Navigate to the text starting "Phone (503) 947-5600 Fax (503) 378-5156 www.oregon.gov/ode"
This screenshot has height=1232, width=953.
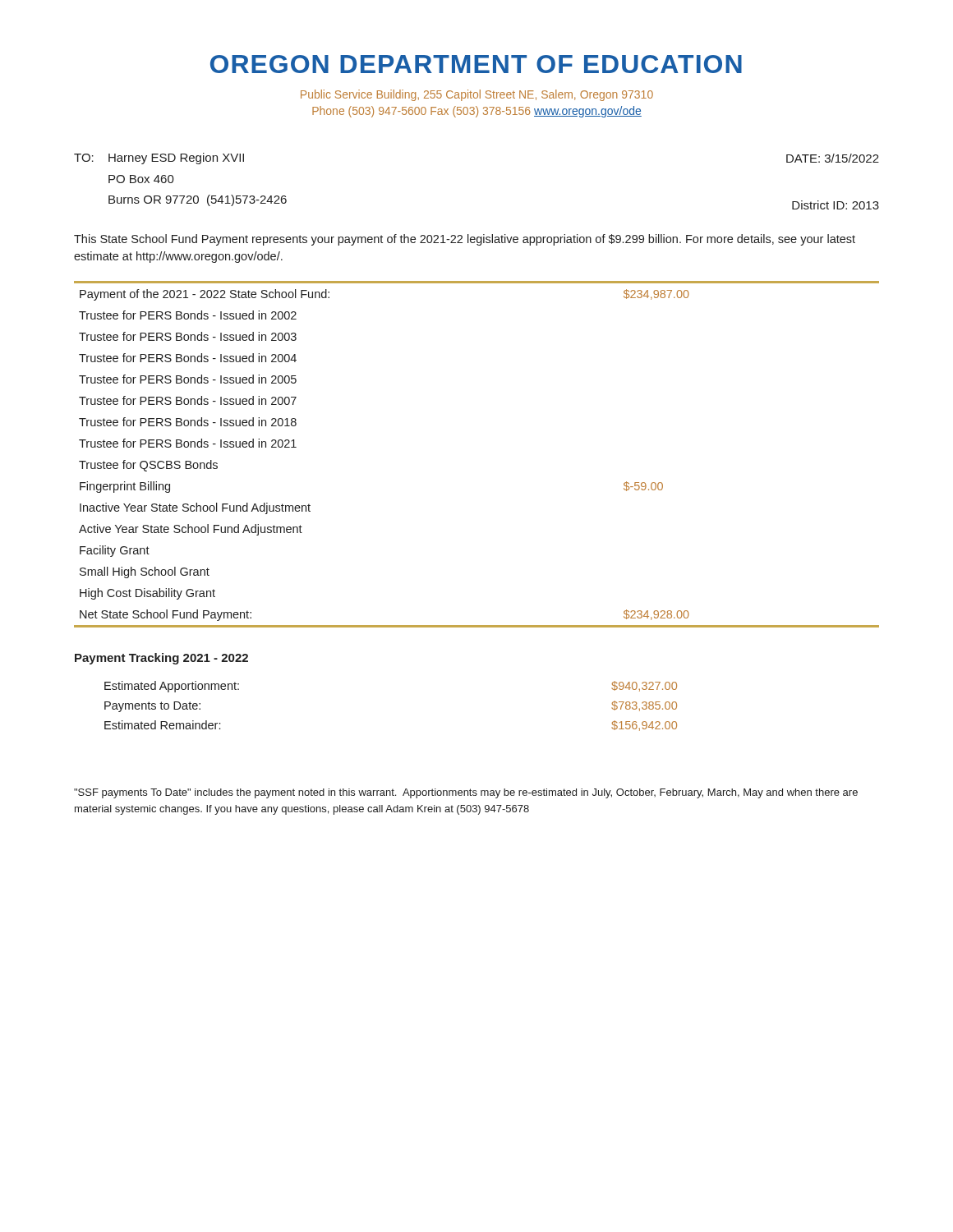[x=476, y=111]
